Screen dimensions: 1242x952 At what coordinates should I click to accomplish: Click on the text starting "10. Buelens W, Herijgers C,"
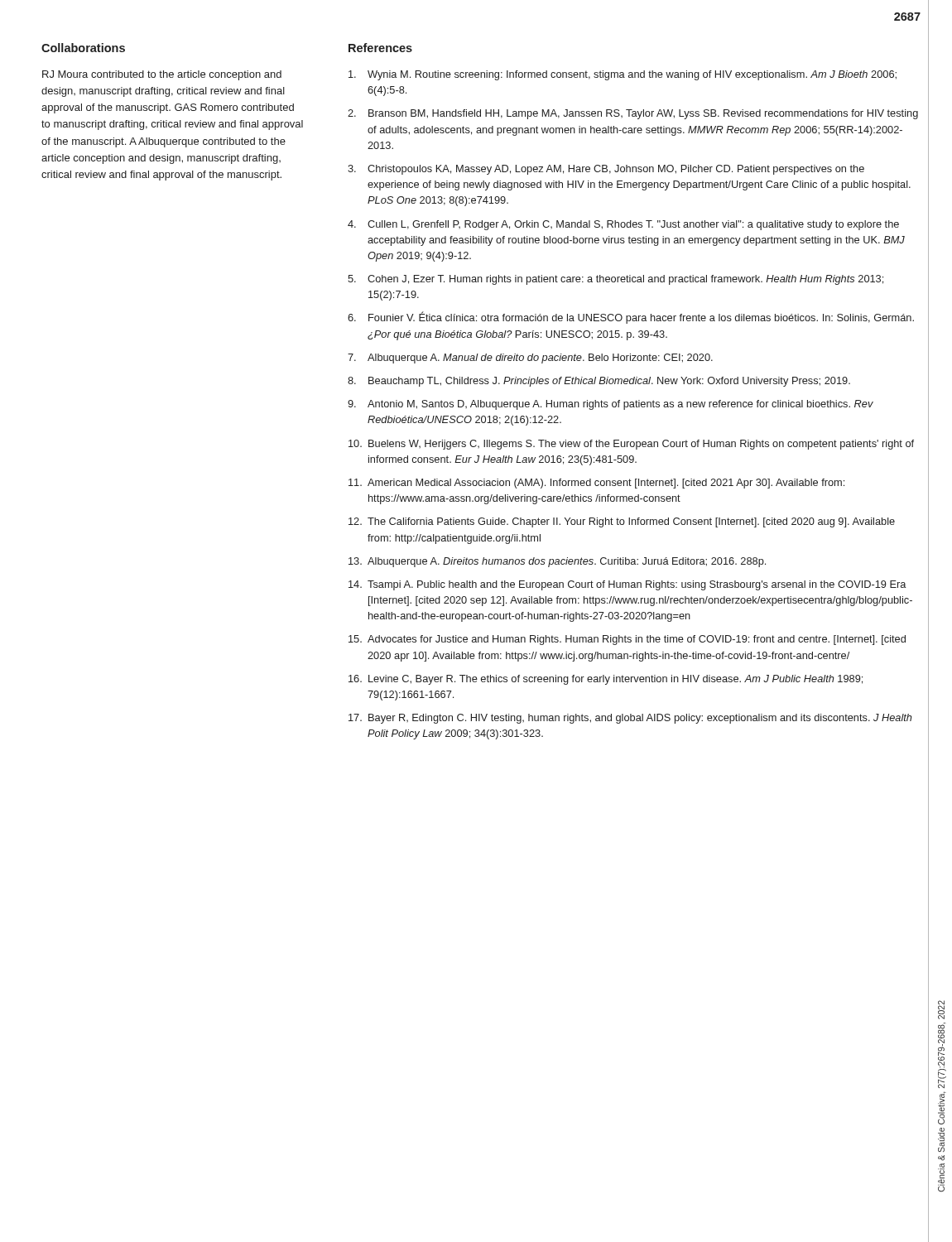[633, 451]
